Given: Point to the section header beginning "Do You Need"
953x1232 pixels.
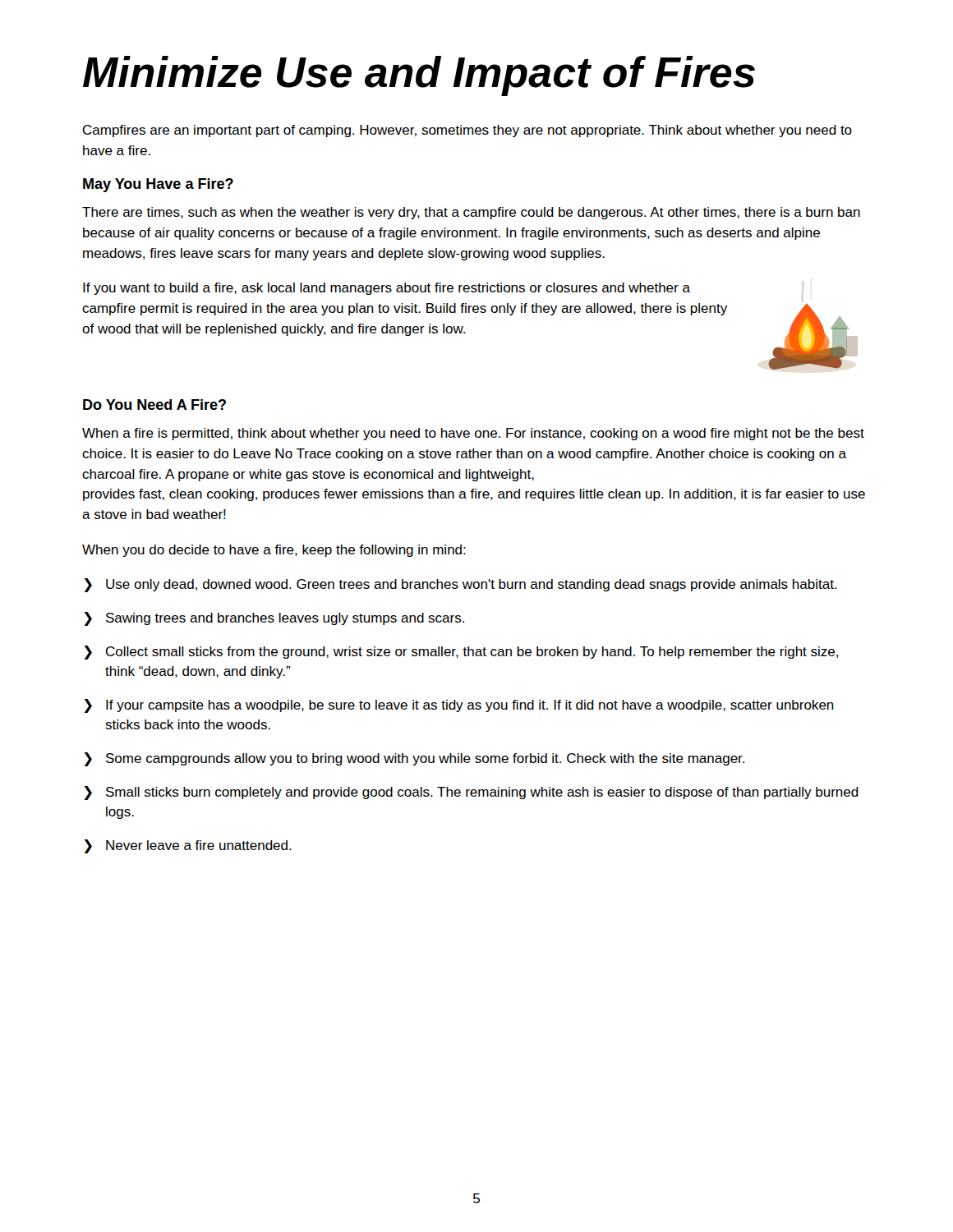Looking at the screenshot, I should pos(154,405).
